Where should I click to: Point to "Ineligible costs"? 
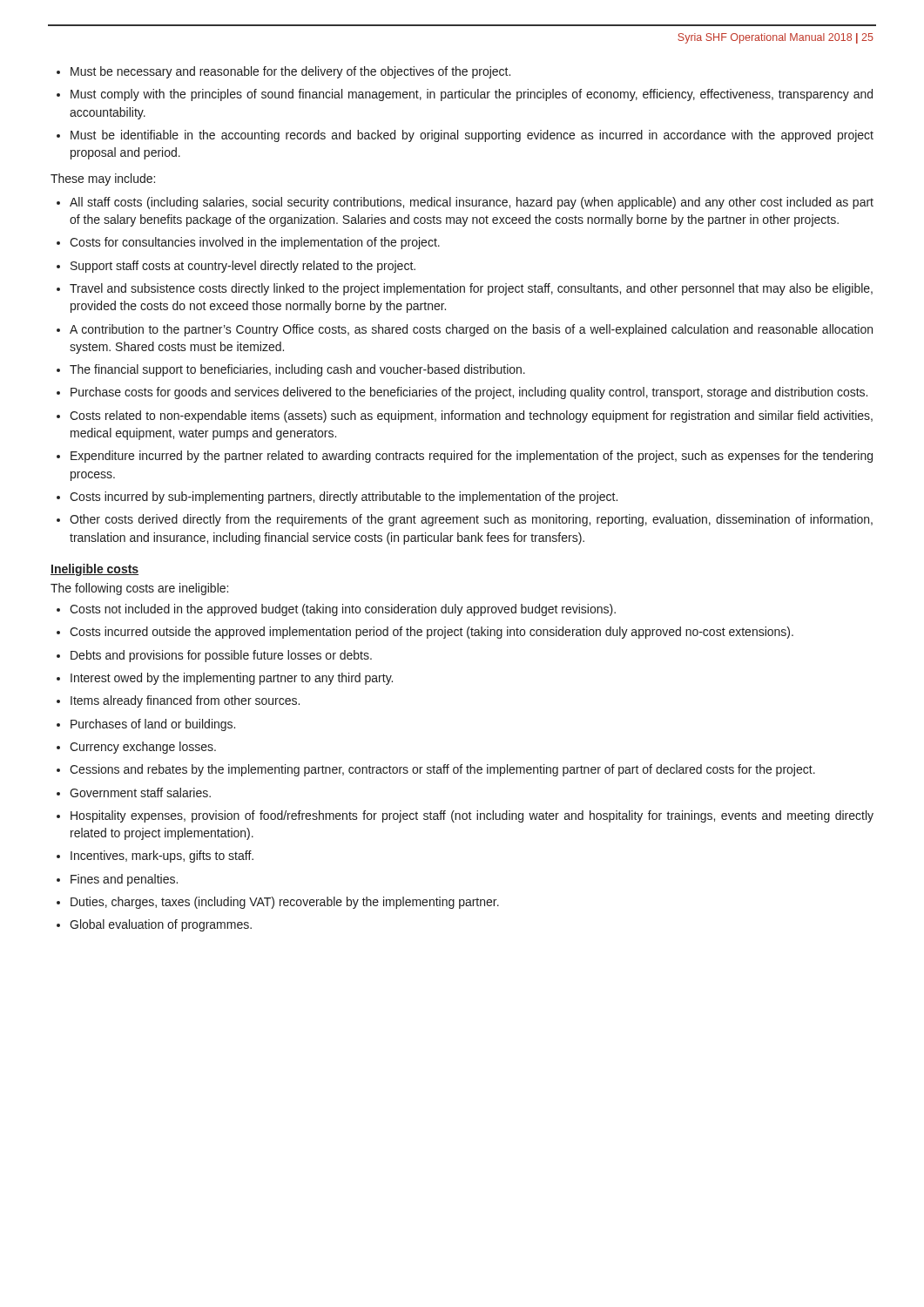coord(95,569)
